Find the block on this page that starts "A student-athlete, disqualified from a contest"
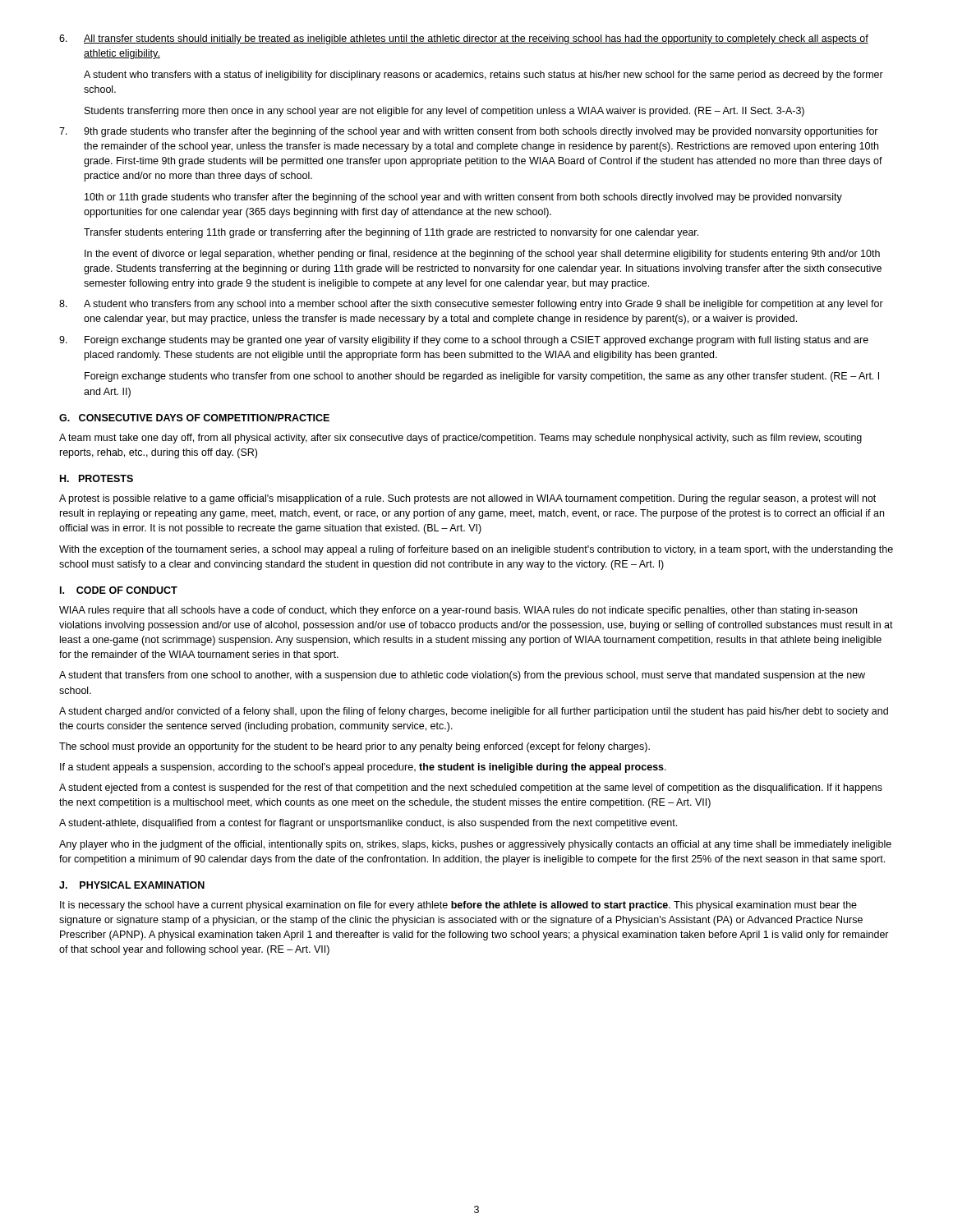Screen dimensions: 1232x953 (369, 823)
